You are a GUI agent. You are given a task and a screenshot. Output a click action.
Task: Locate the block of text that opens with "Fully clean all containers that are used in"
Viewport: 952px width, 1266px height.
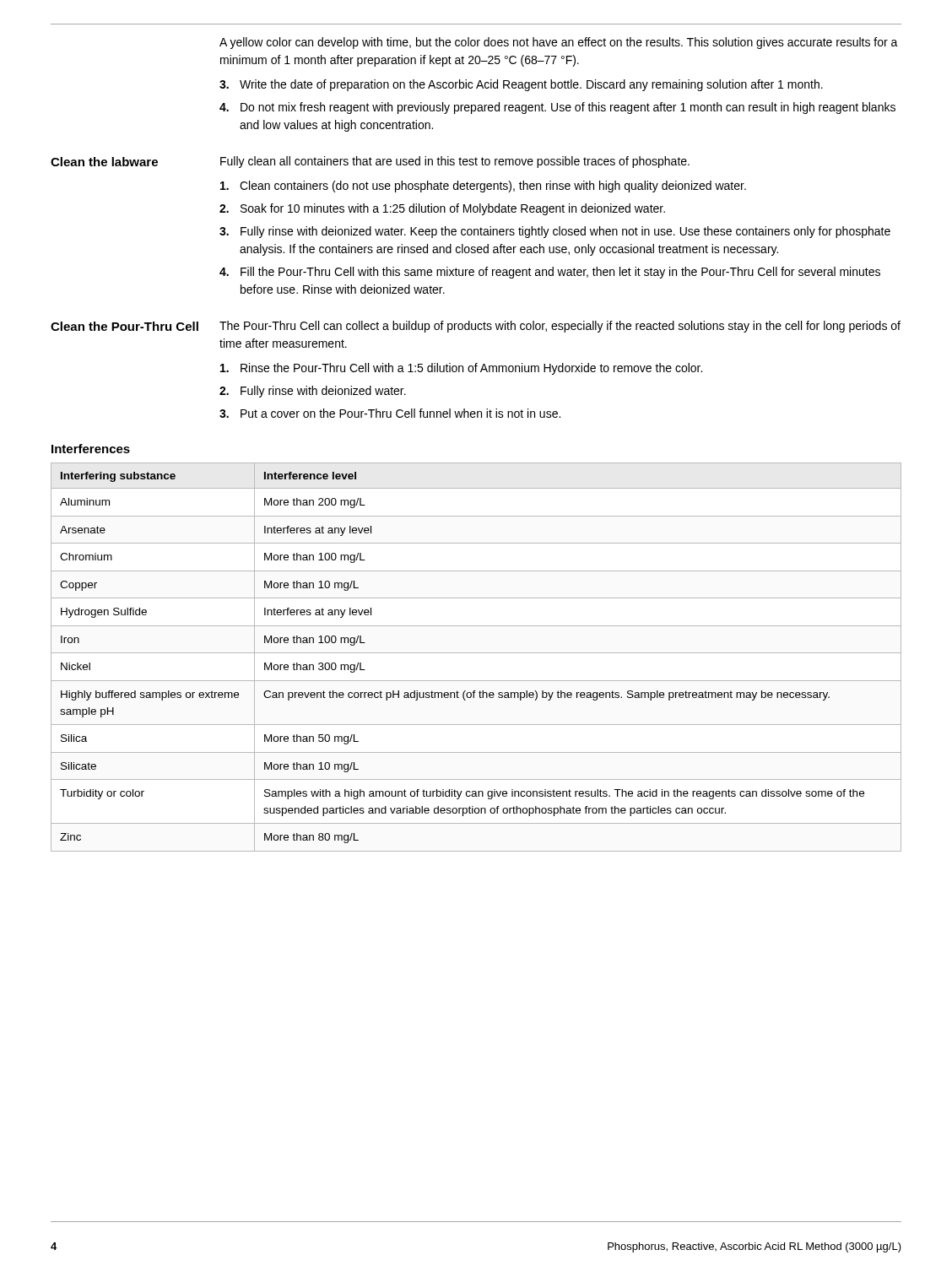pyautogui.click(x=455, y=161)
